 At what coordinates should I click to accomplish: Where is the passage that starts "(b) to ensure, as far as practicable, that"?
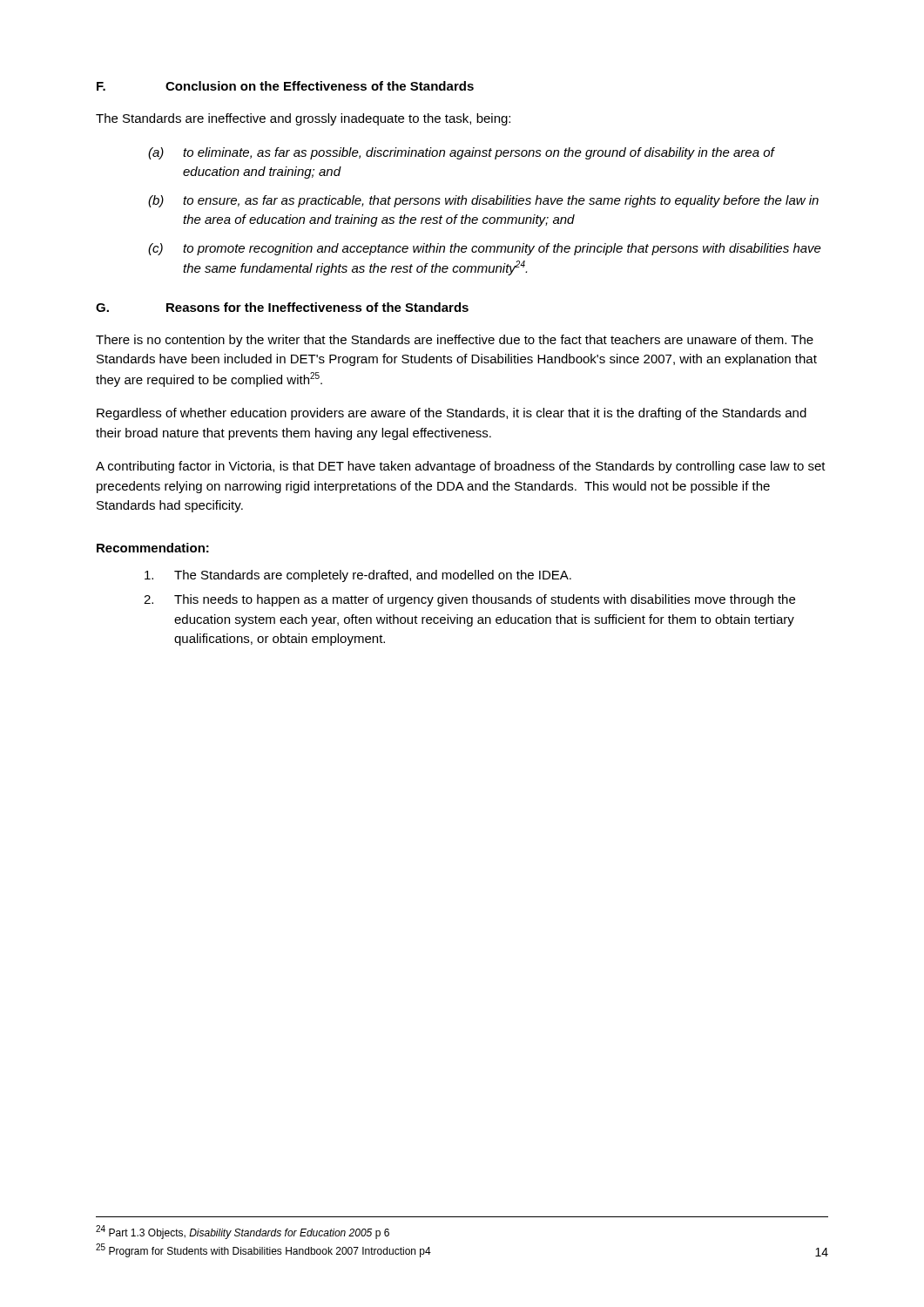point(488,210)
